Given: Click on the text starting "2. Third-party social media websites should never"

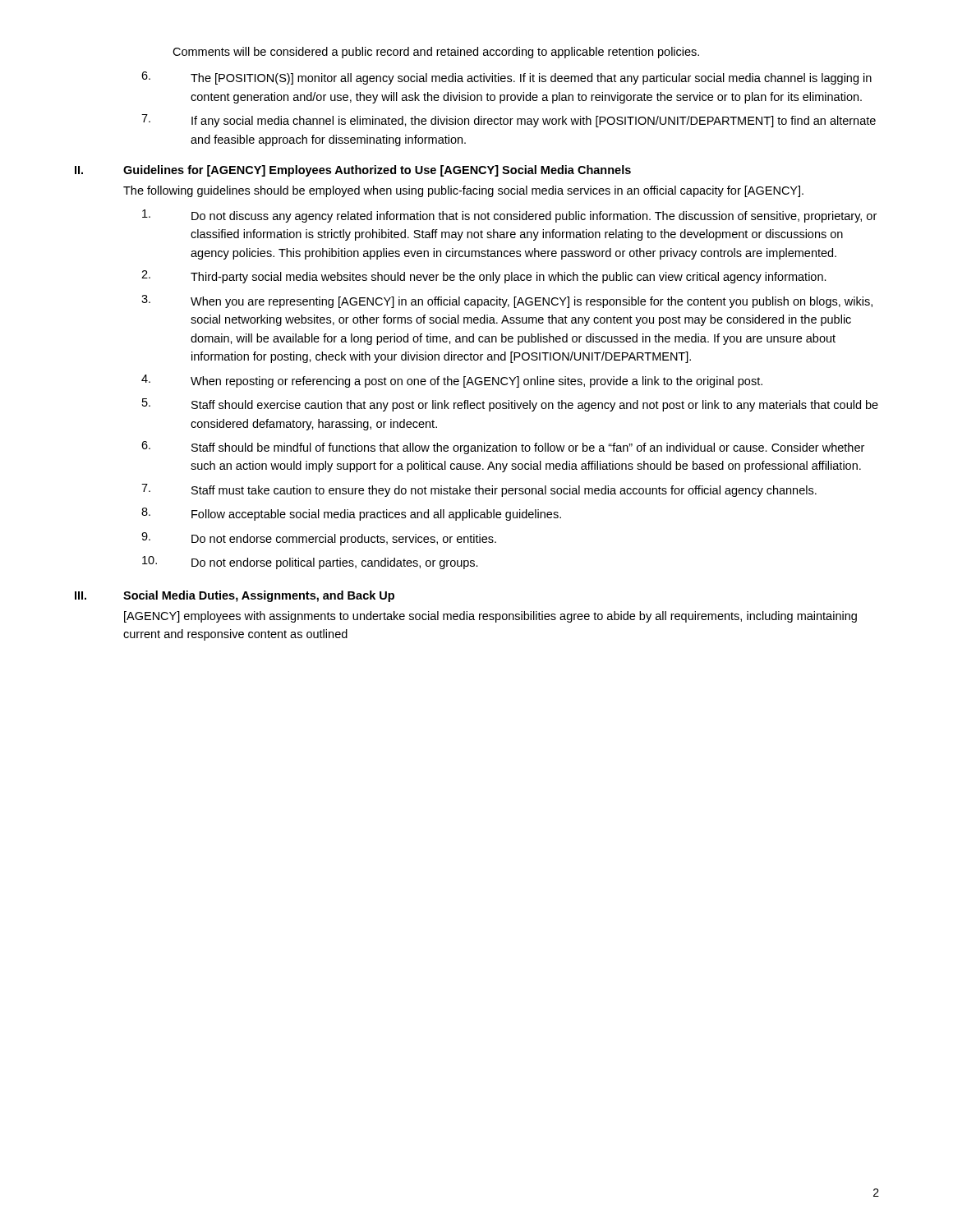Looking at the screenshot, I should pos(501,277).
